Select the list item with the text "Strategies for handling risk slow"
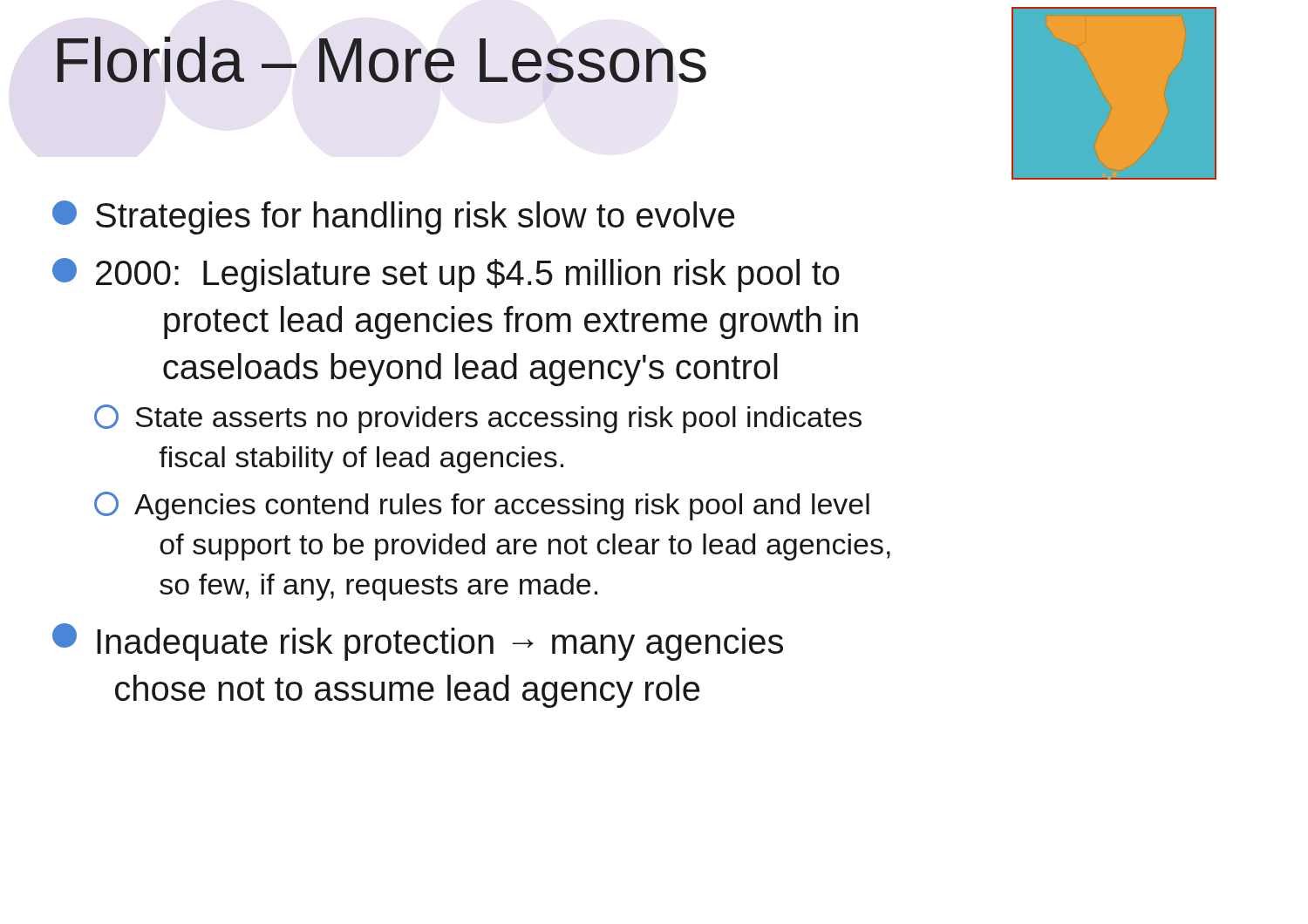1308x924 pixels. 394,215
